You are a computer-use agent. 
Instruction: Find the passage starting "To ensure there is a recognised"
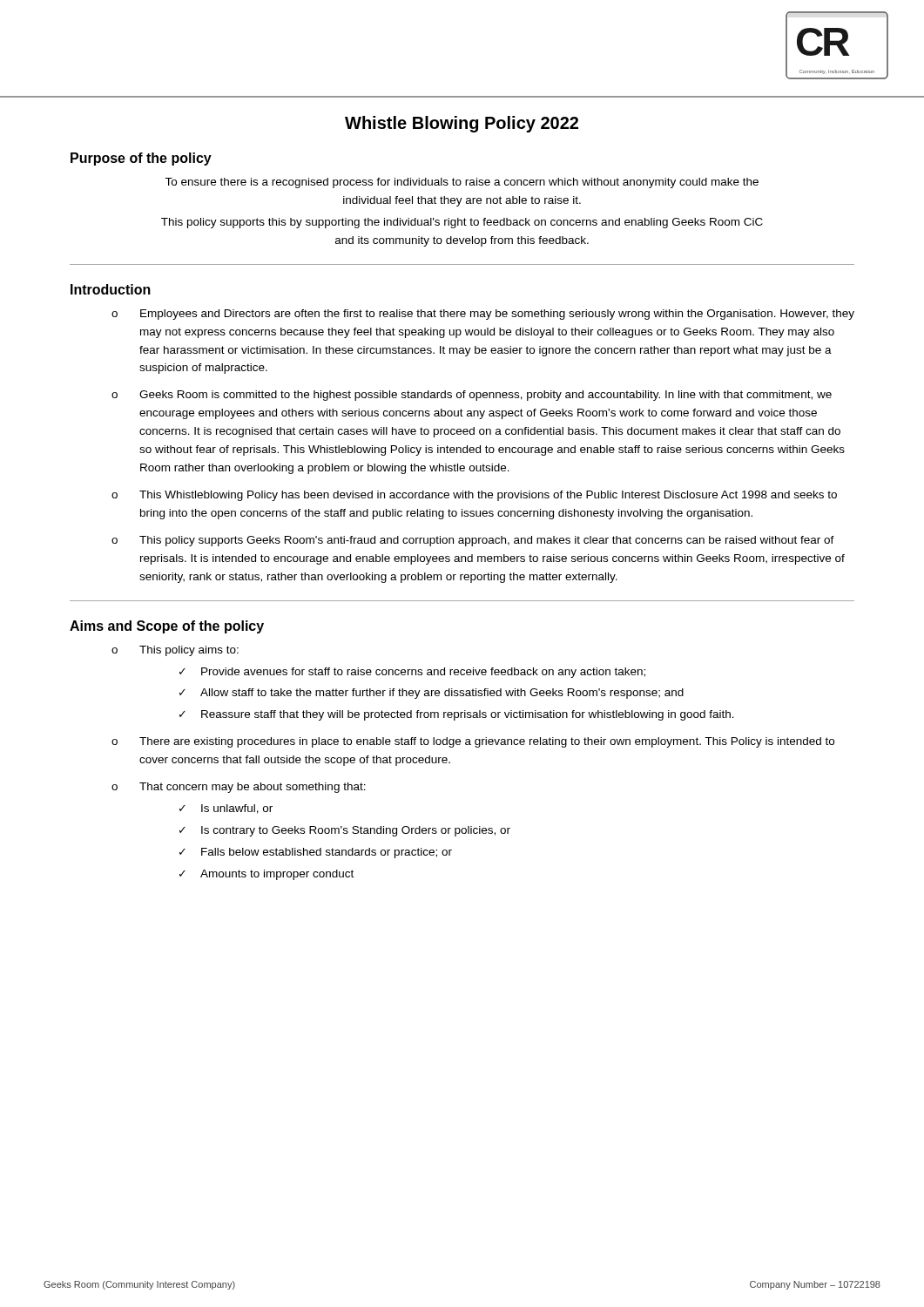[x=462, y=191]
